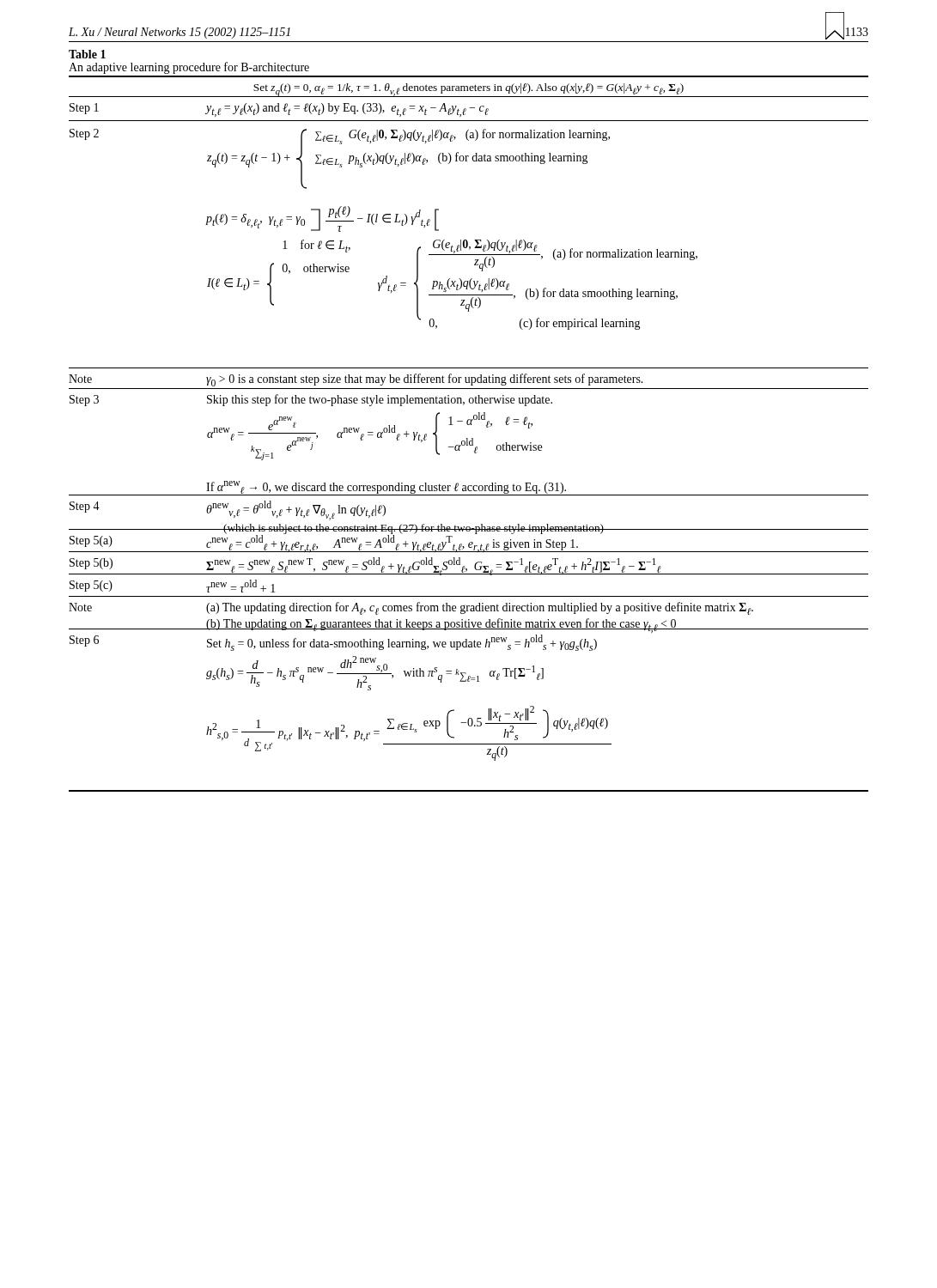Locate the element starting "Step 1"
Image resolution: width=937 pixels, height=1288 pixels.
pyautogui.click(x=84, y=108)
